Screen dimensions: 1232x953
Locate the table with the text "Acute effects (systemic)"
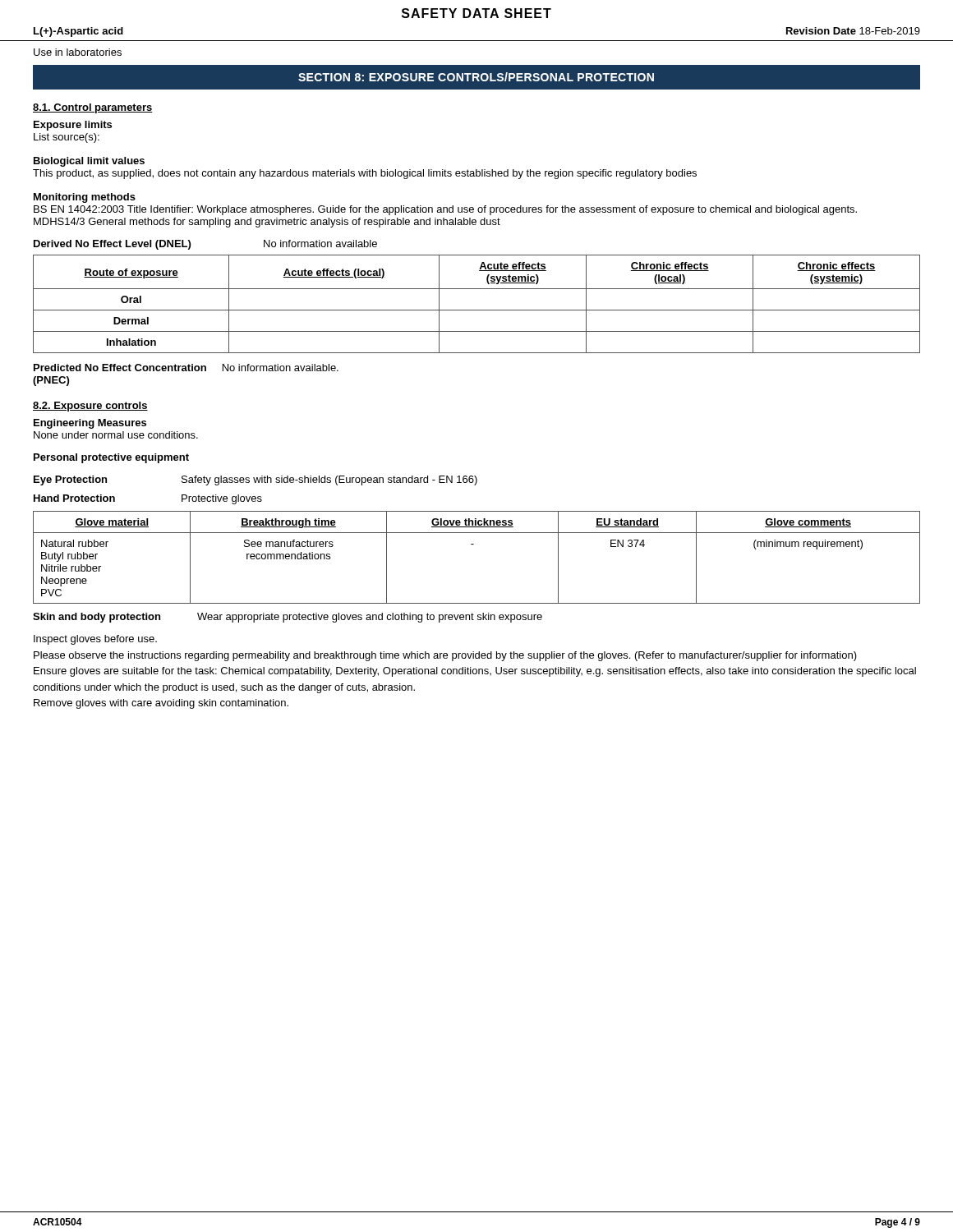click(476, 304)
